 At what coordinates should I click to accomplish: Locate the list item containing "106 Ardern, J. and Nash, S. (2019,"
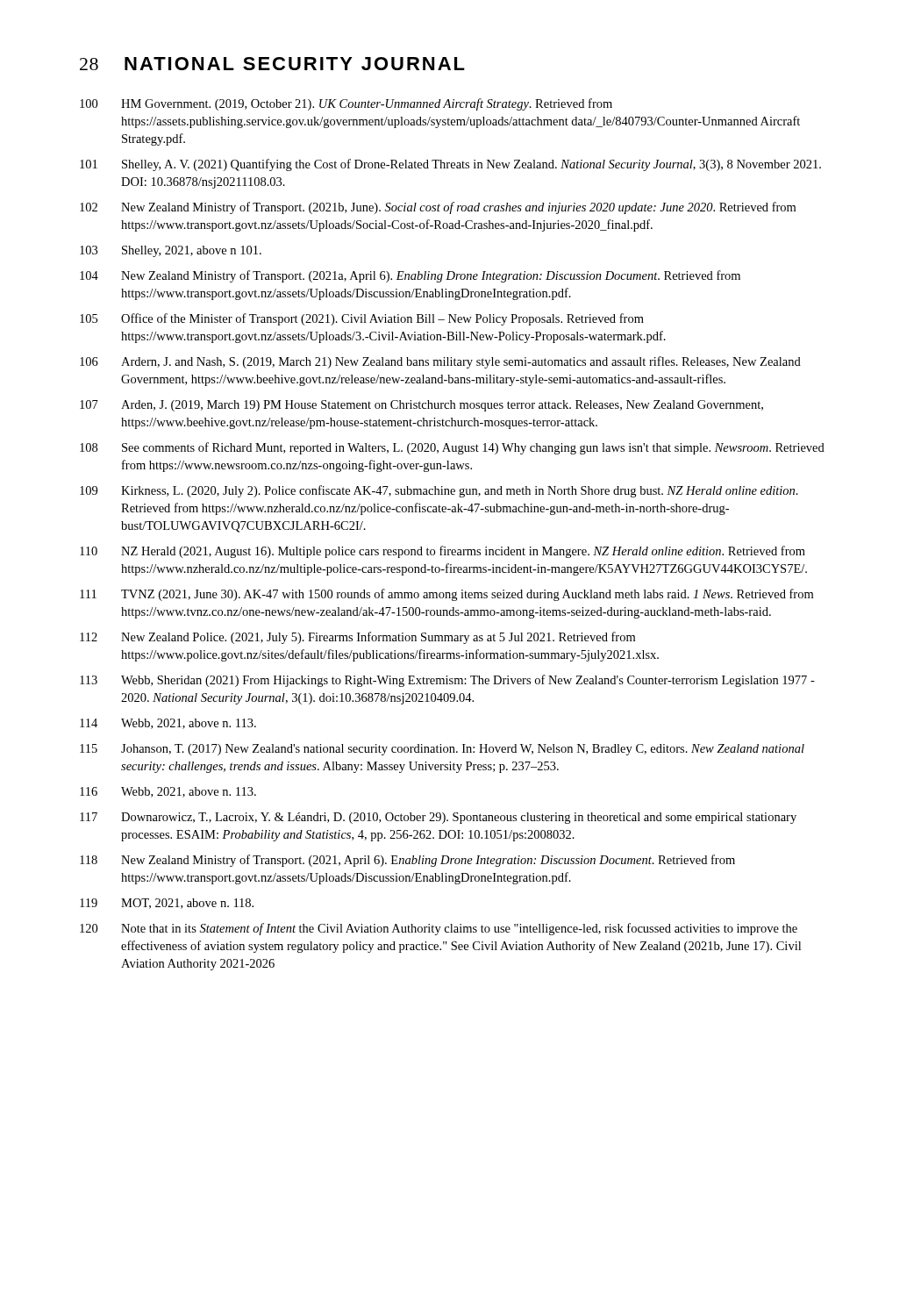click(460, 370)
